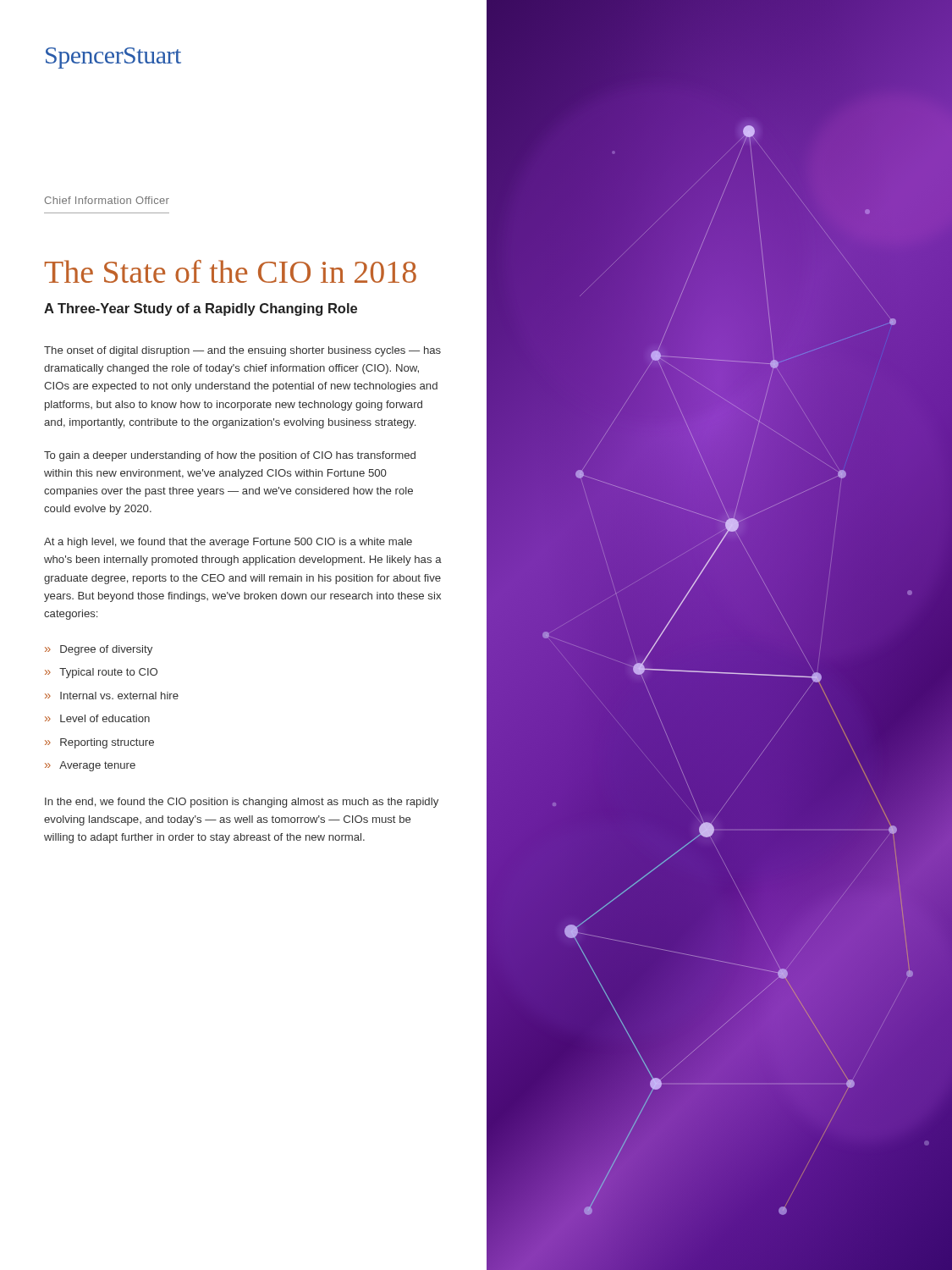Locate the text block with the text "To gain a deeper understanding of how the"
This screenshot has width=952, height=1270.
pyautogui.click(x=230, y=482)
